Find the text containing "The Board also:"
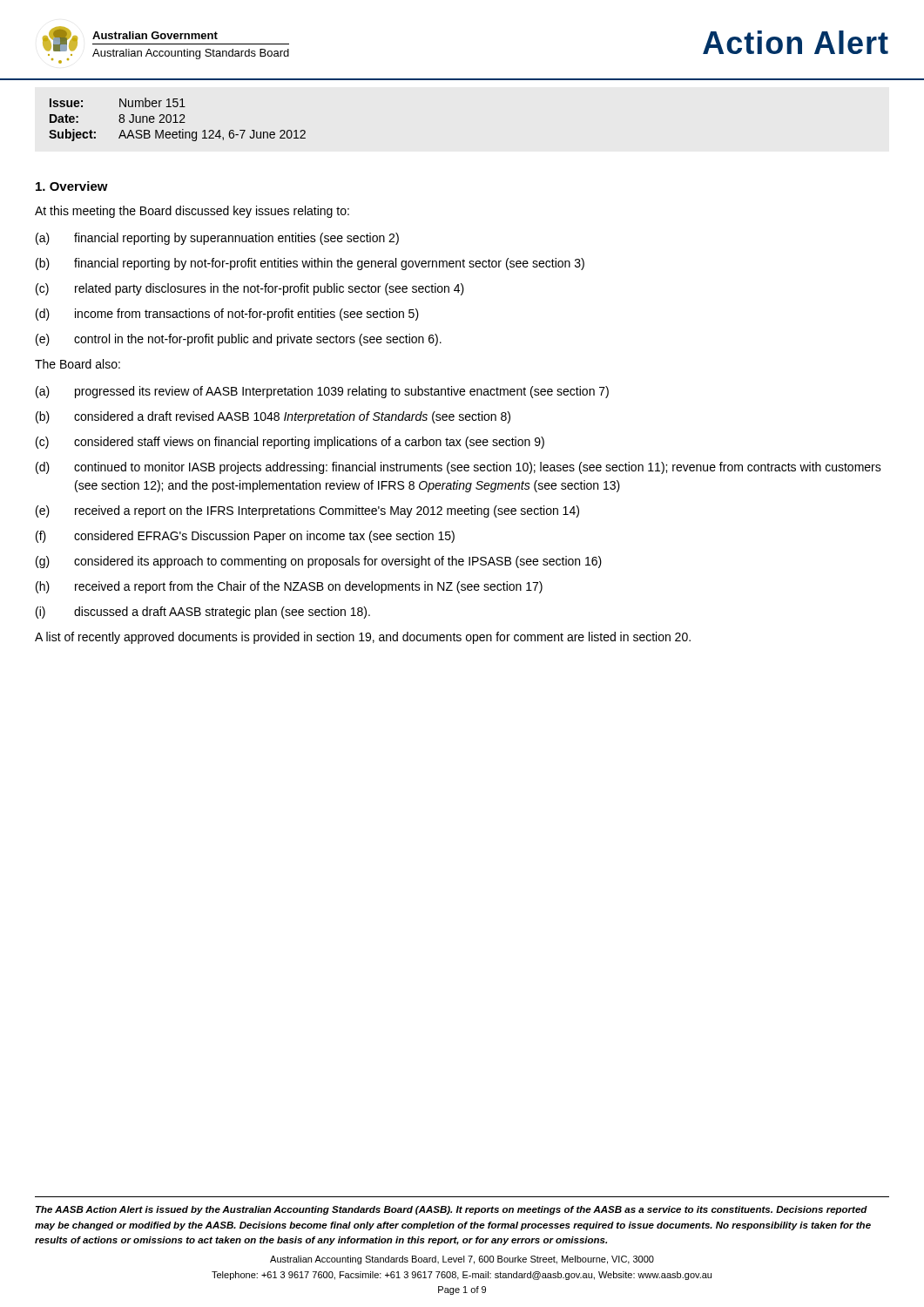This screenshot has height=1307, width=924. [78, 364]
